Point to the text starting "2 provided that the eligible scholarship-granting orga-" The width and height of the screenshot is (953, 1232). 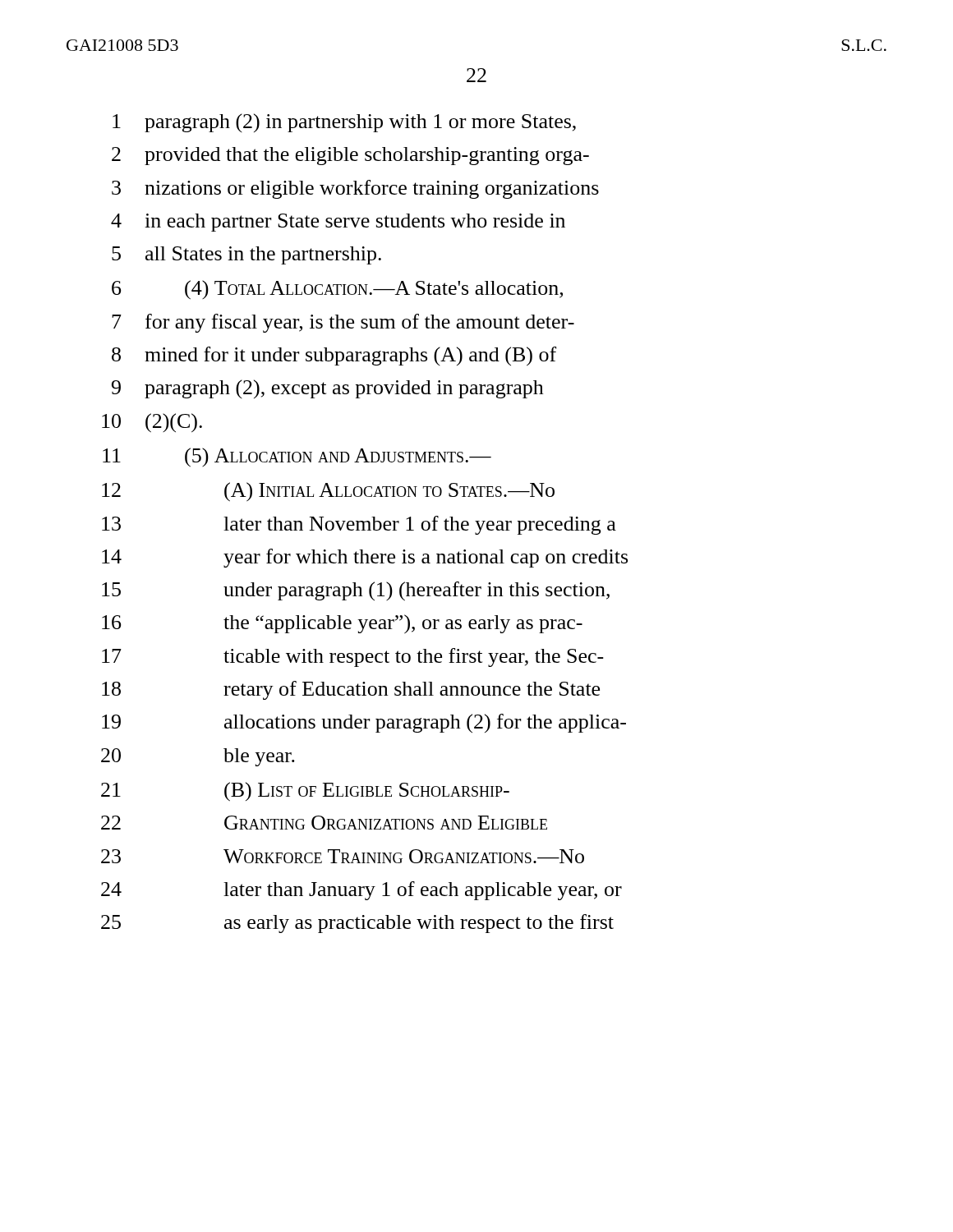(x=476, y=155)
